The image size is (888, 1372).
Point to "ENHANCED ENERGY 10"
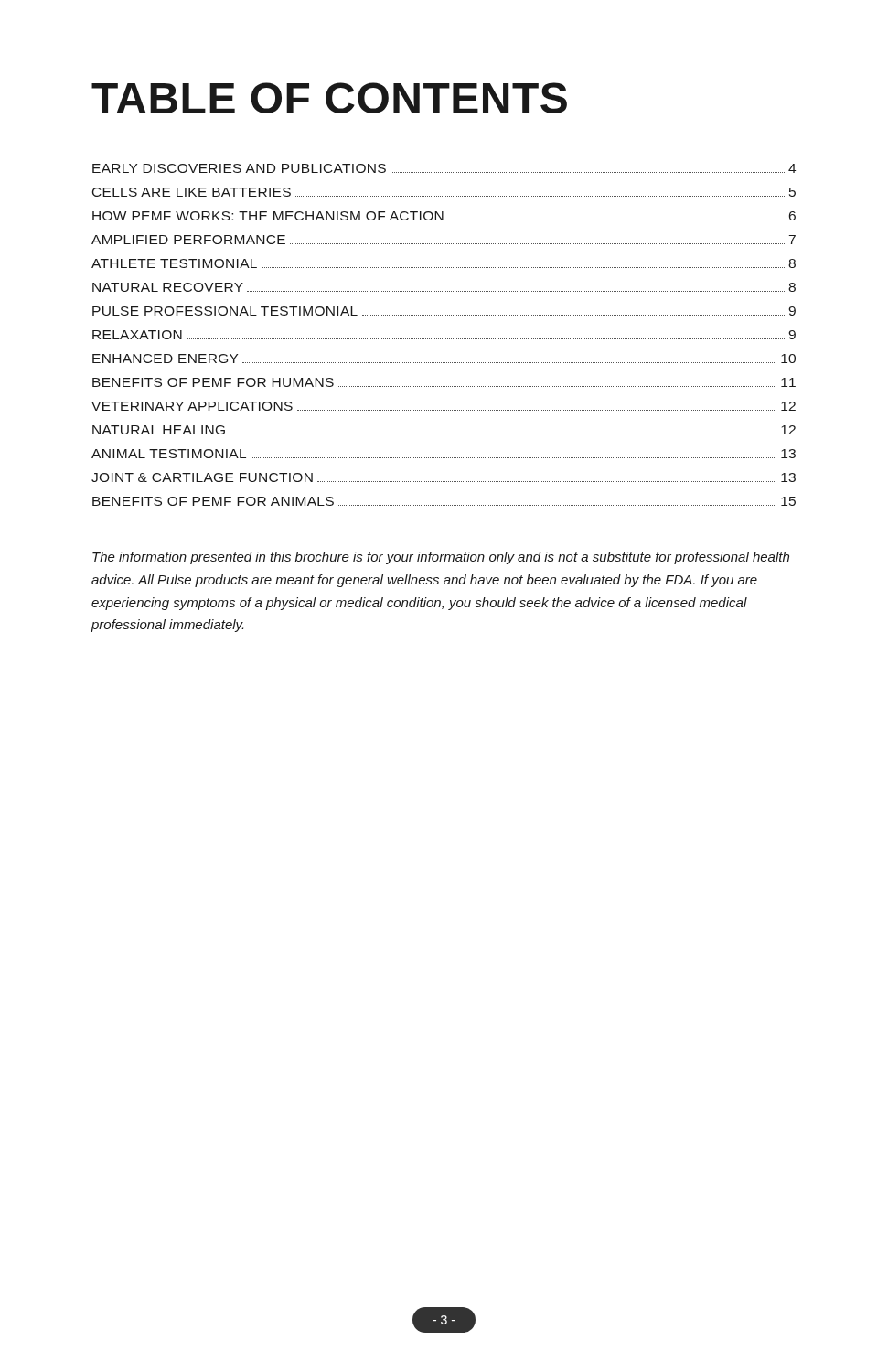[x=444, y=359]
